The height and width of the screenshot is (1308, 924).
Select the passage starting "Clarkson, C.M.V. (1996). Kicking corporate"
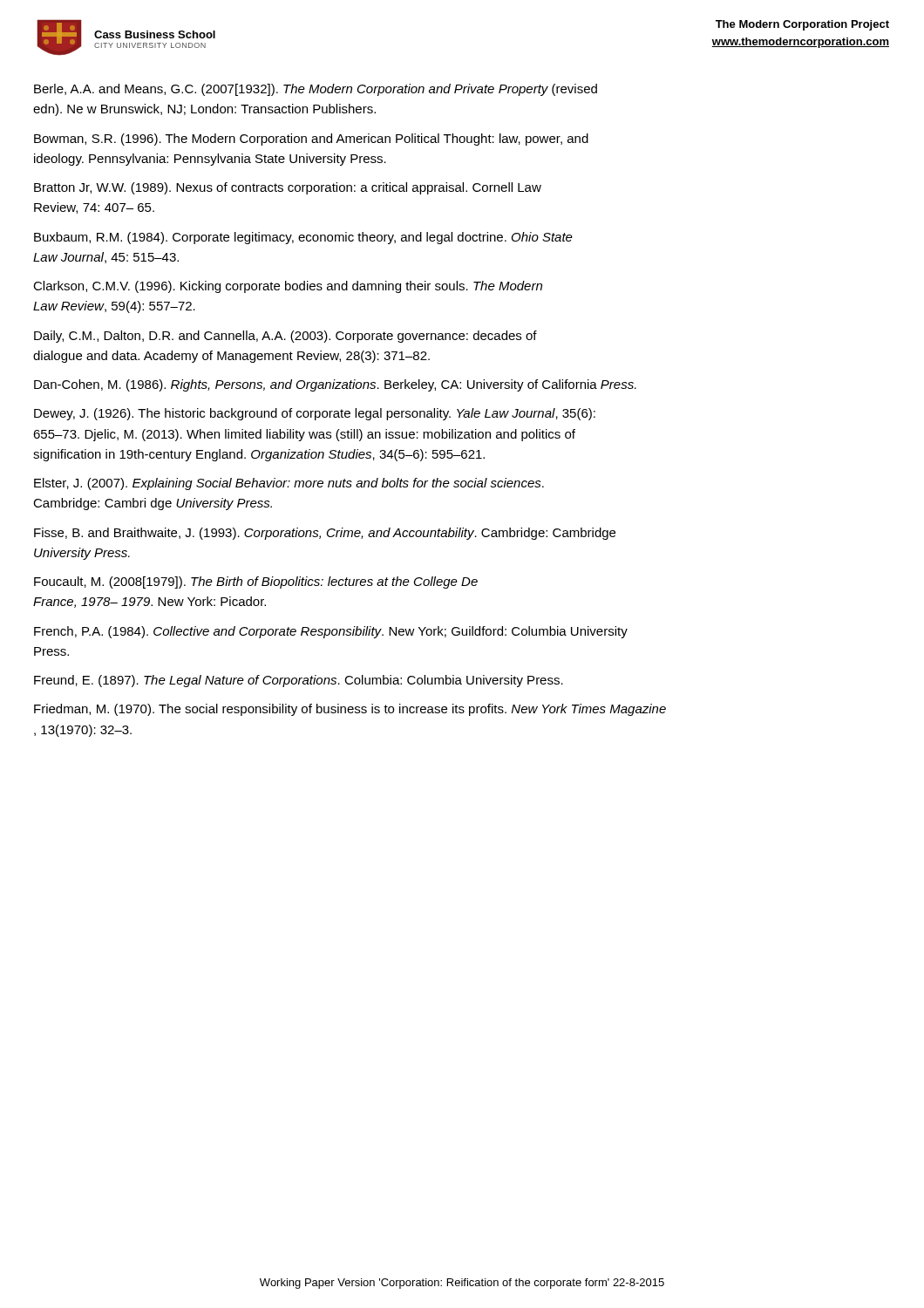288,296
